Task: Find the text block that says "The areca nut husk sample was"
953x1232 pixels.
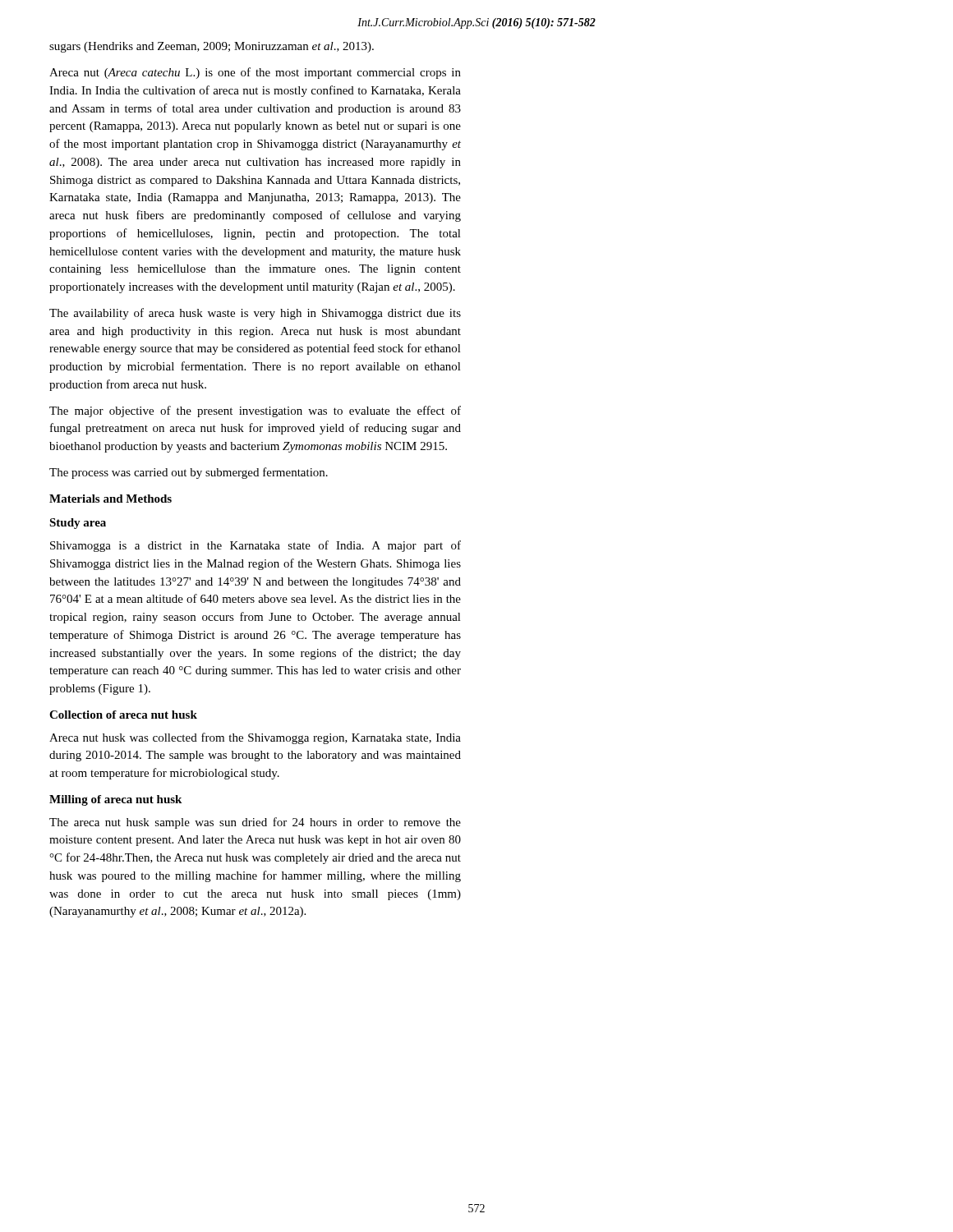Action: point(255,867)
